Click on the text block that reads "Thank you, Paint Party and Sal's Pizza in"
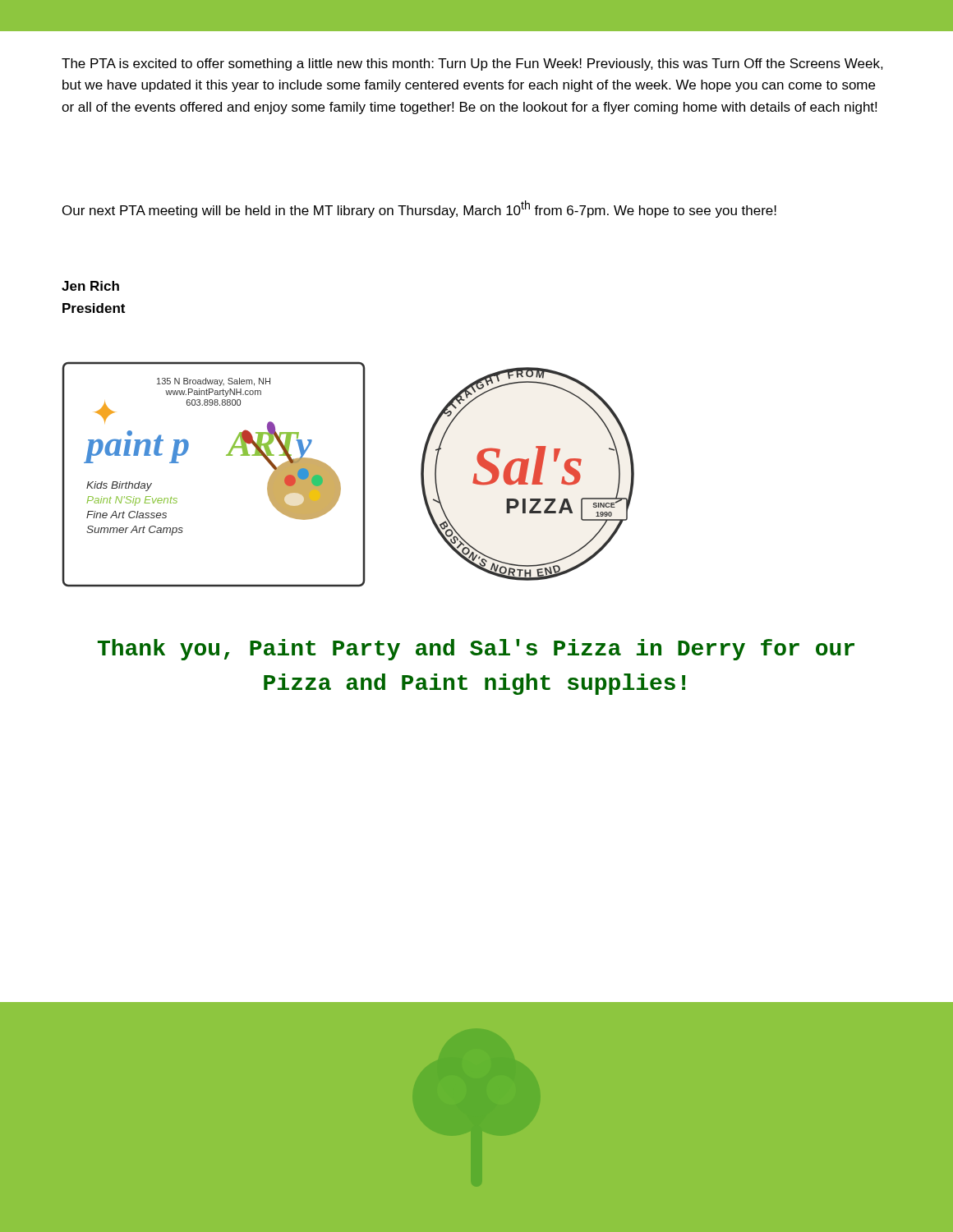Screen dimensions: 1232x953 476,667
